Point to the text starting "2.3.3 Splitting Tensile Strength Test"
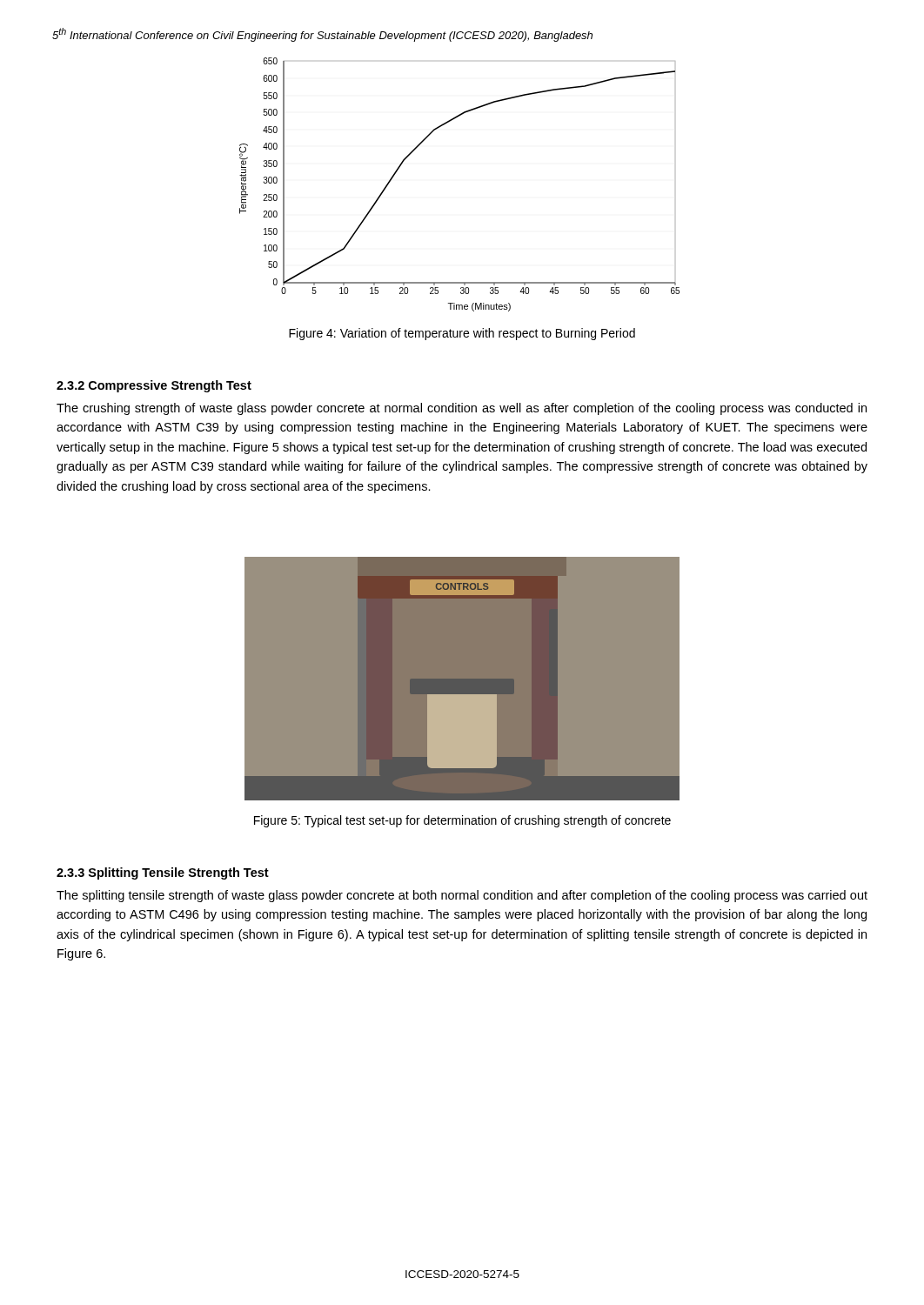The image size is (924, 1305). coord(163,873)
